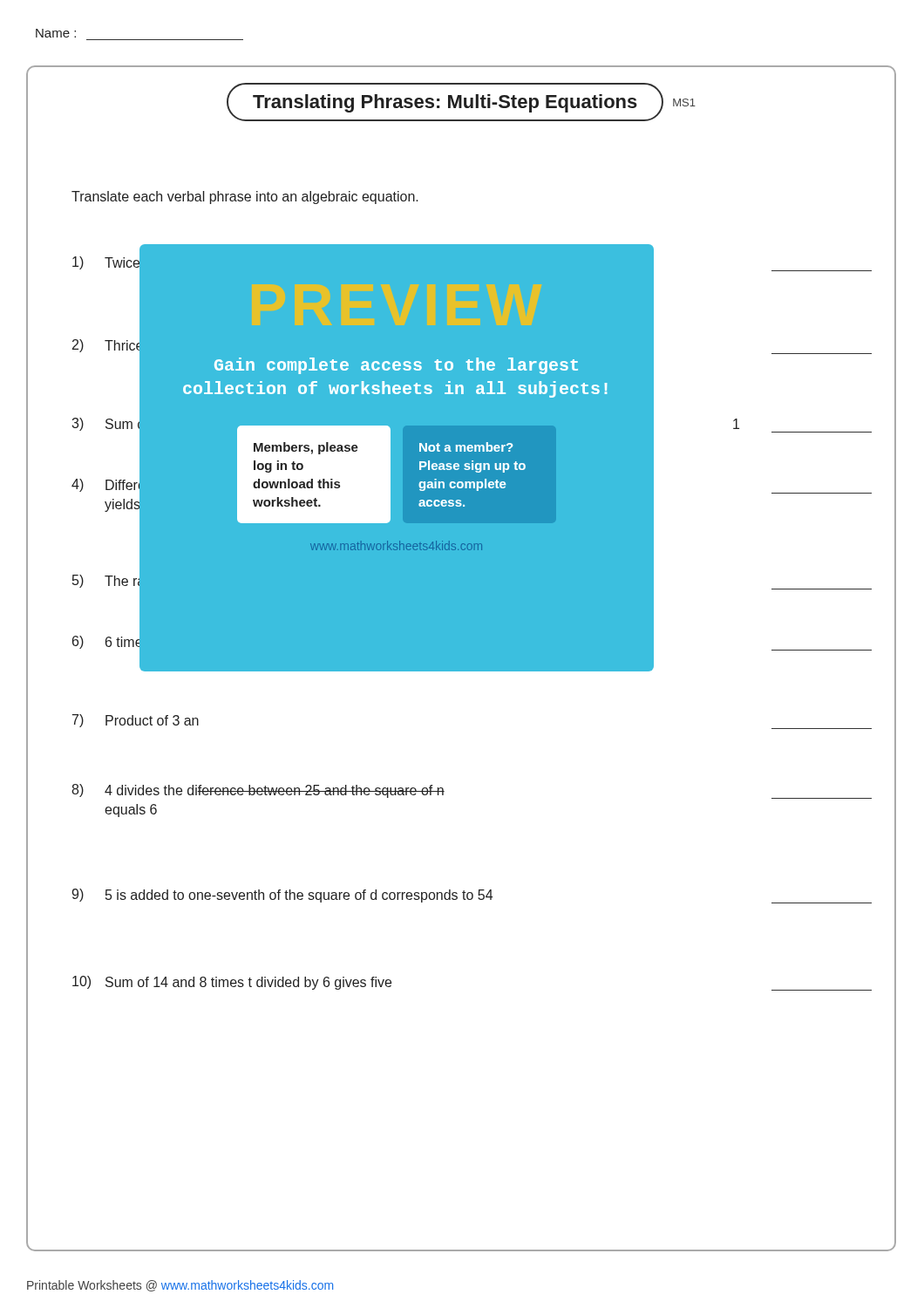Screen dimensions: 1308x924
Task: Click on the list item with the text "8) 4 divides the diference between 25"
Action: click(x=319, y=791)
